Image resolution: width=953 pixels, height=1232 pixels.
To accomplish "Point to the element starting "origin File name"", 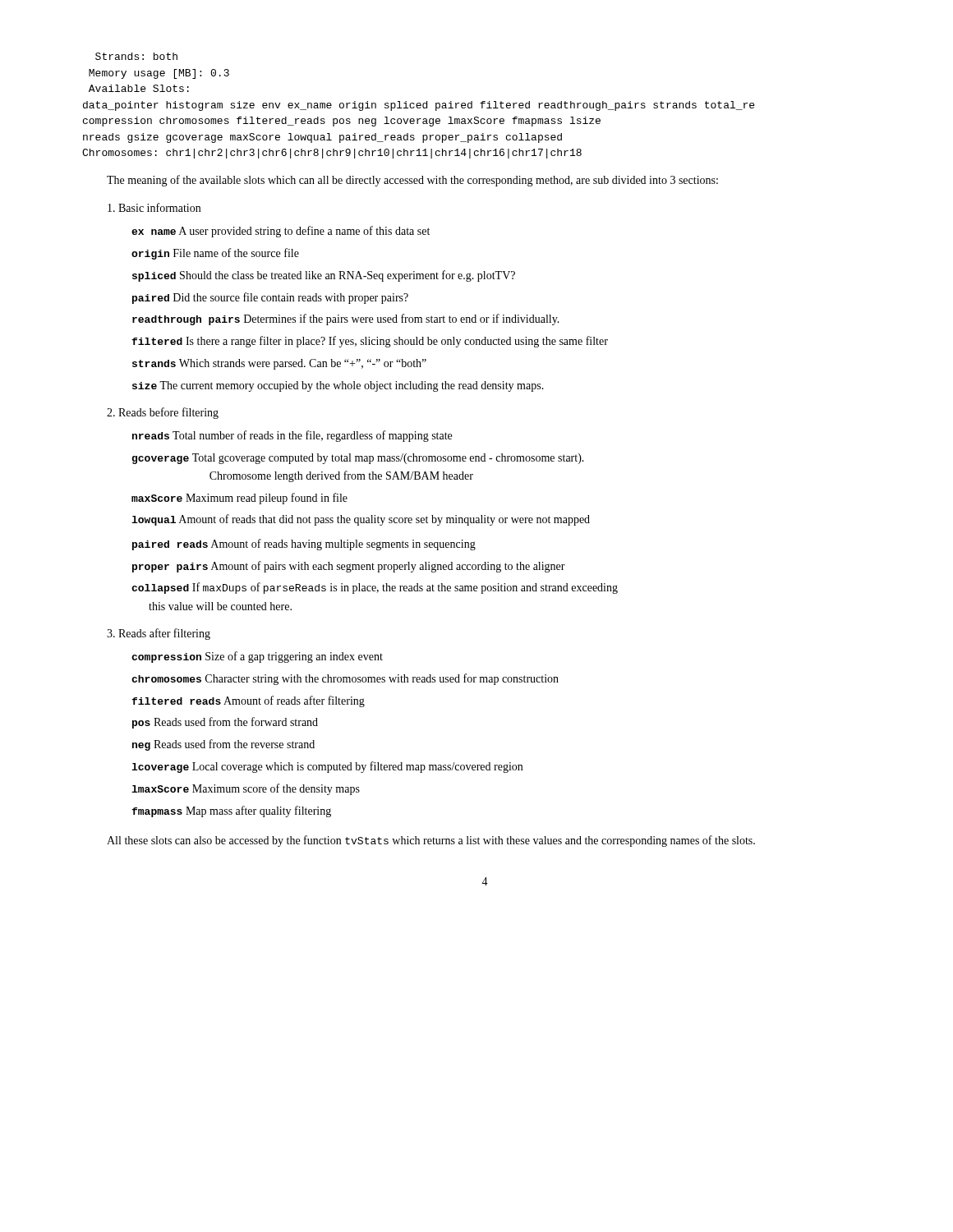I will tap(215, 254).
